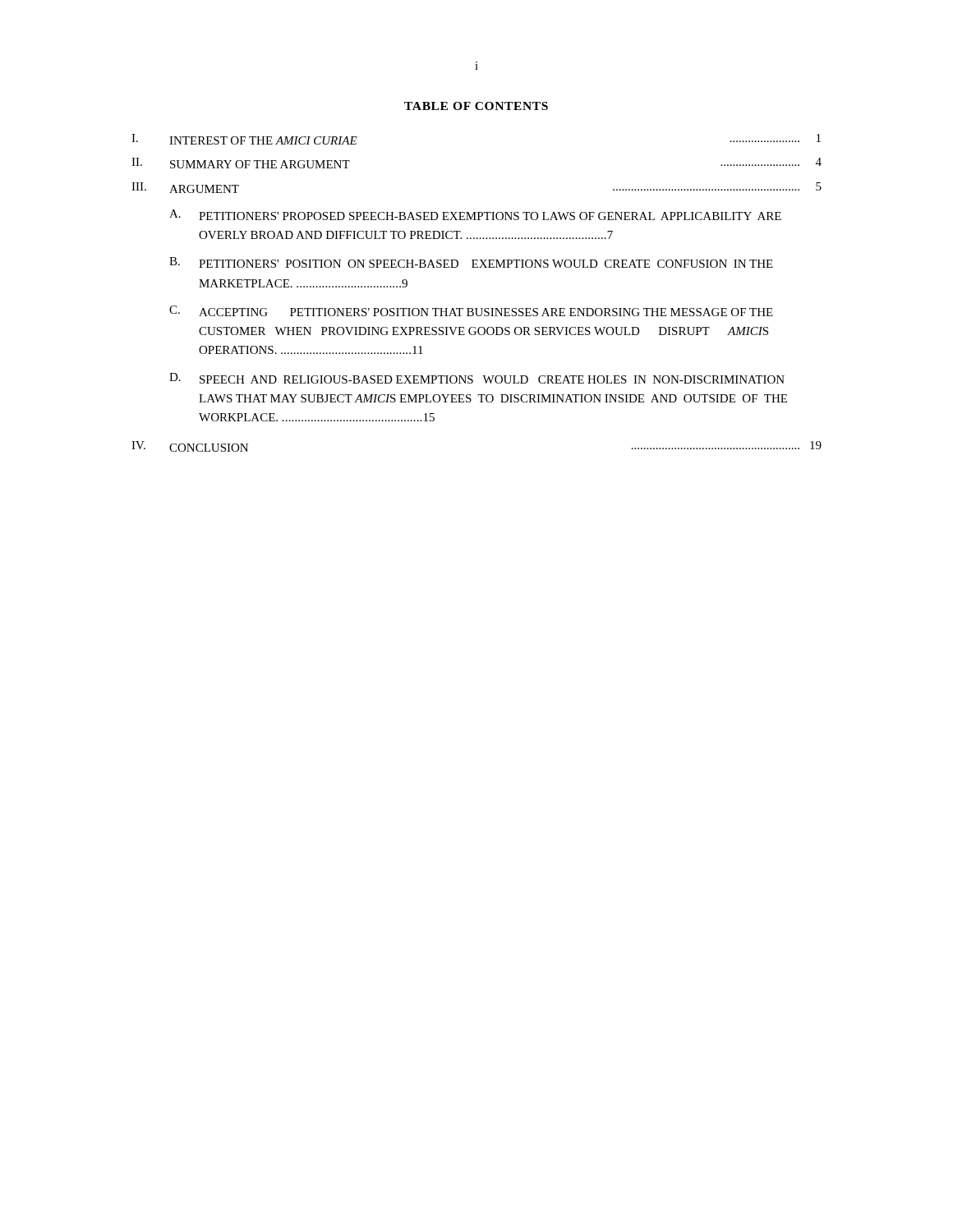Image resolution: width=953 pixels, height=1232 pixels.
Task: Locate the list item that reads "I. INTEREST OF THE"
Action: coord(261,140)
